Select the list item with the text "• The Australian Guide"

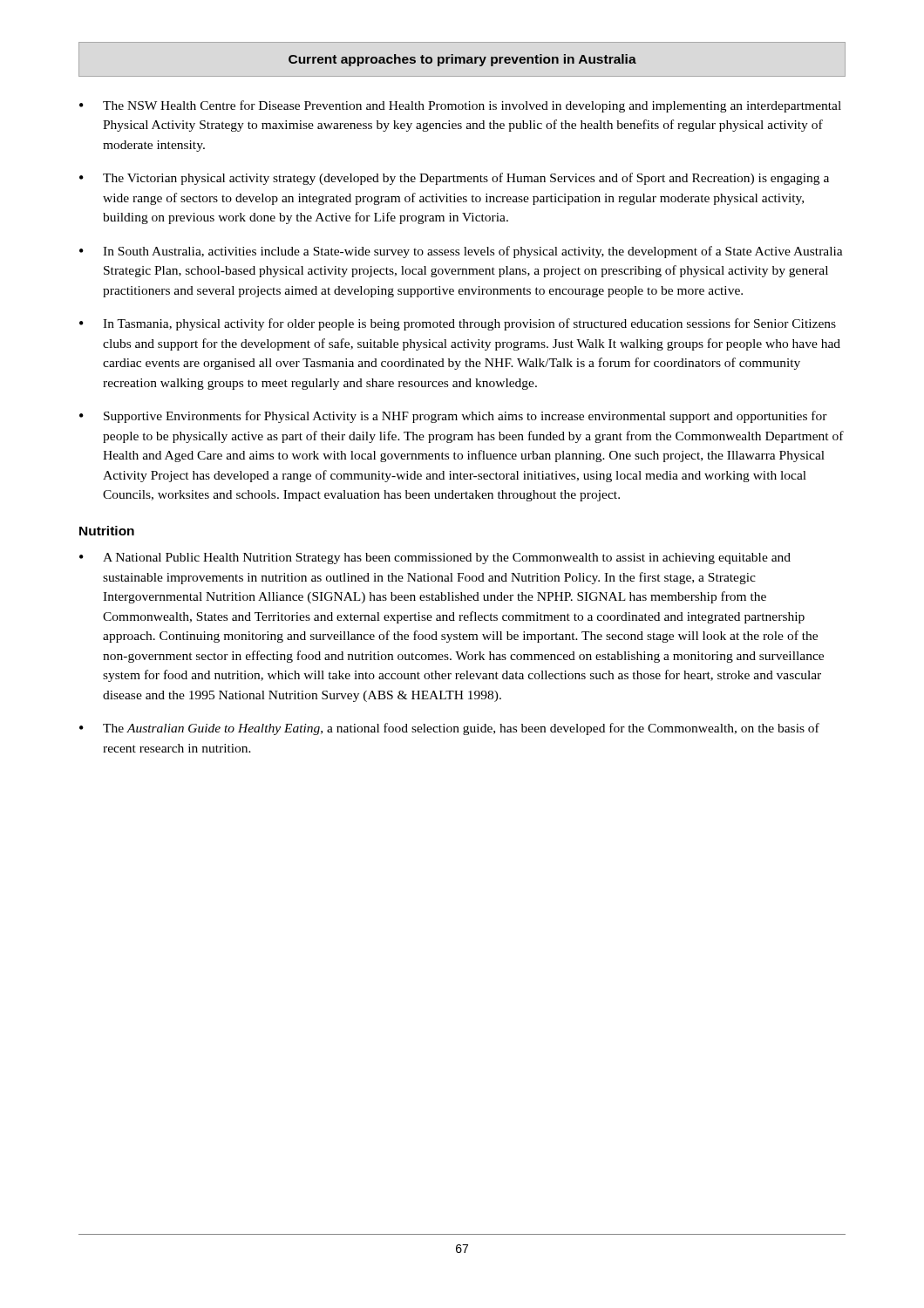click(462, 738)
